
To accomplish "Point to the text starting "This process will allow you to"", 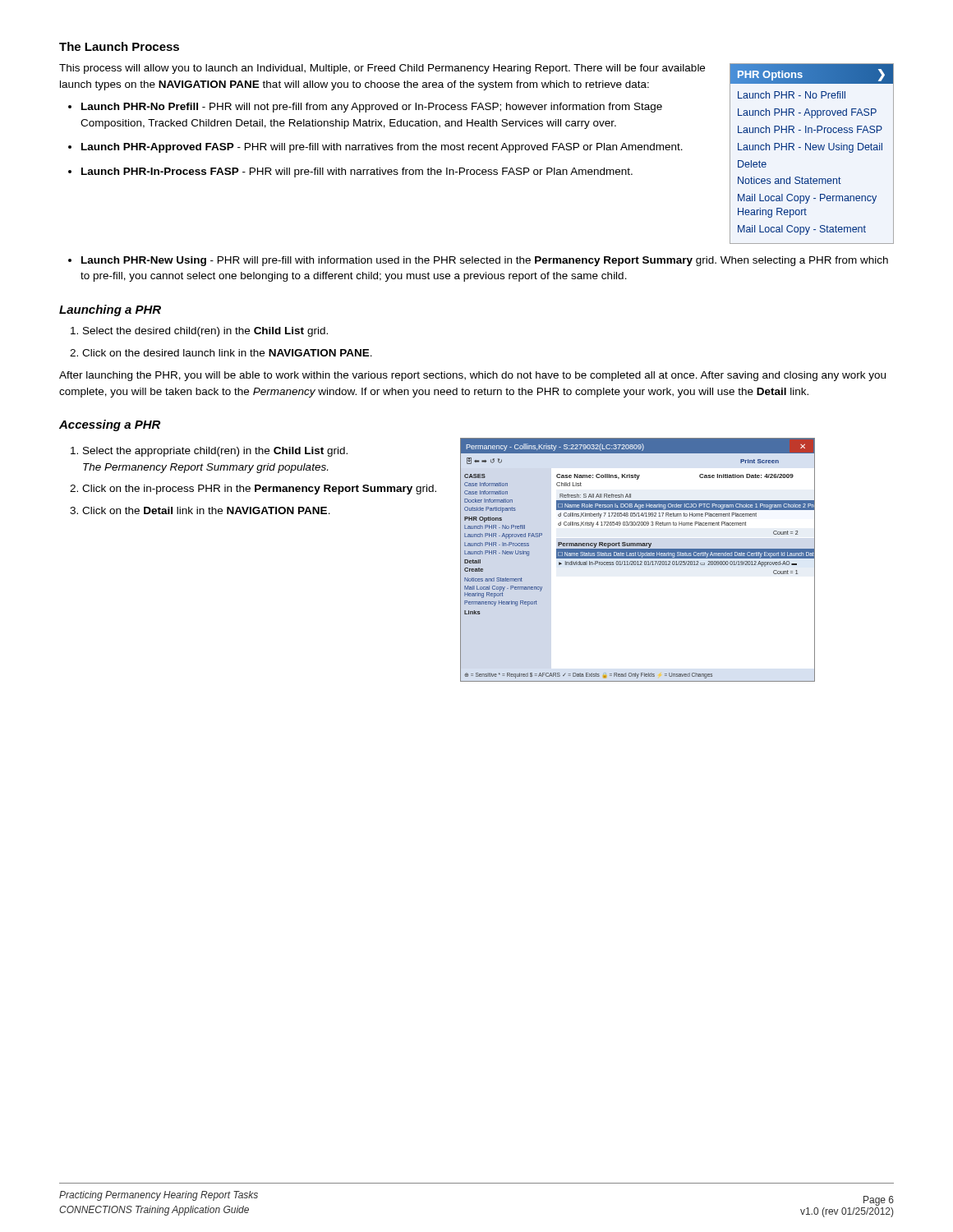I will [x=382, y=76].
